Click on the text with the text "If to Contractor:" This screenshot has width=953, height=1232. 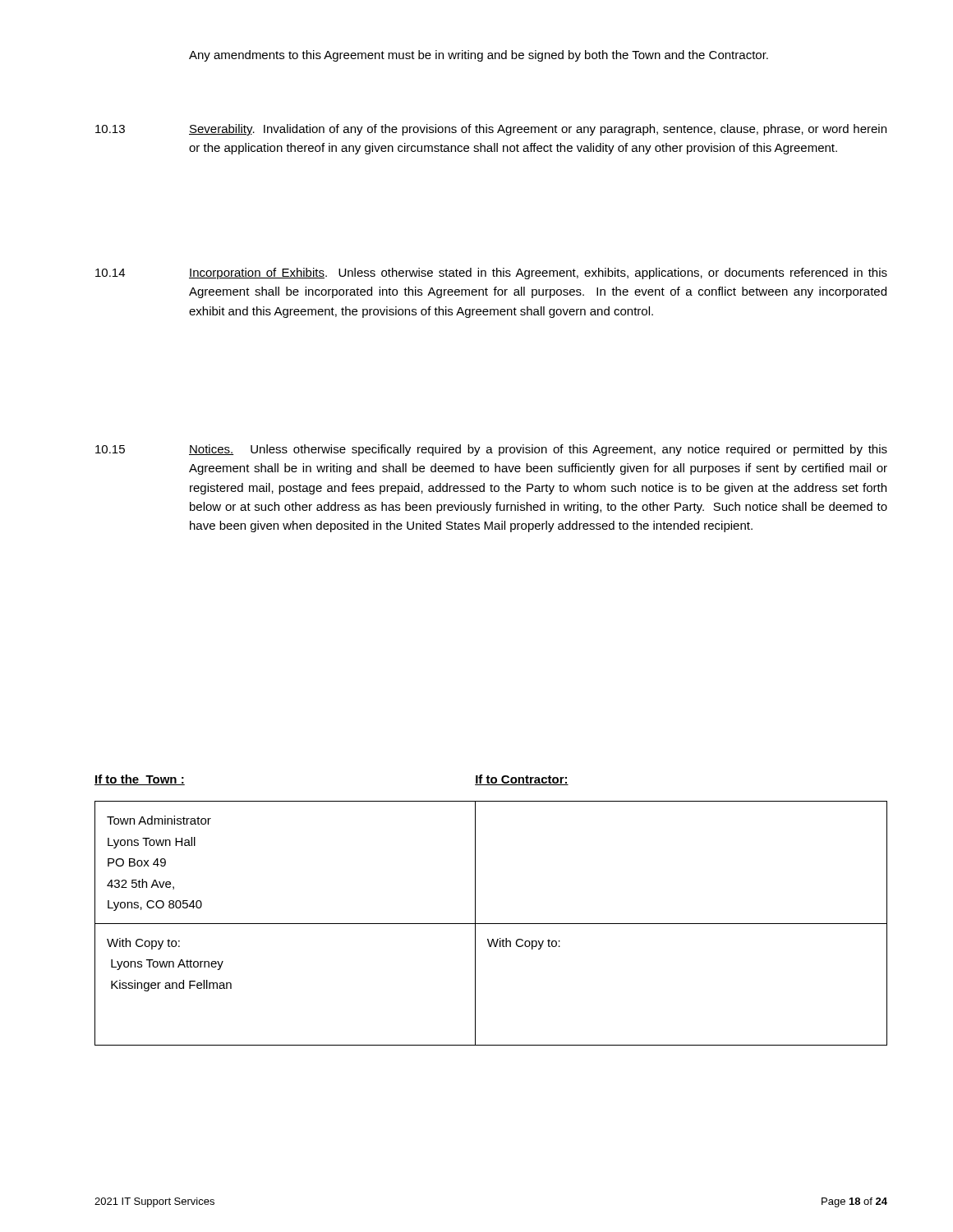click(522, 779)
